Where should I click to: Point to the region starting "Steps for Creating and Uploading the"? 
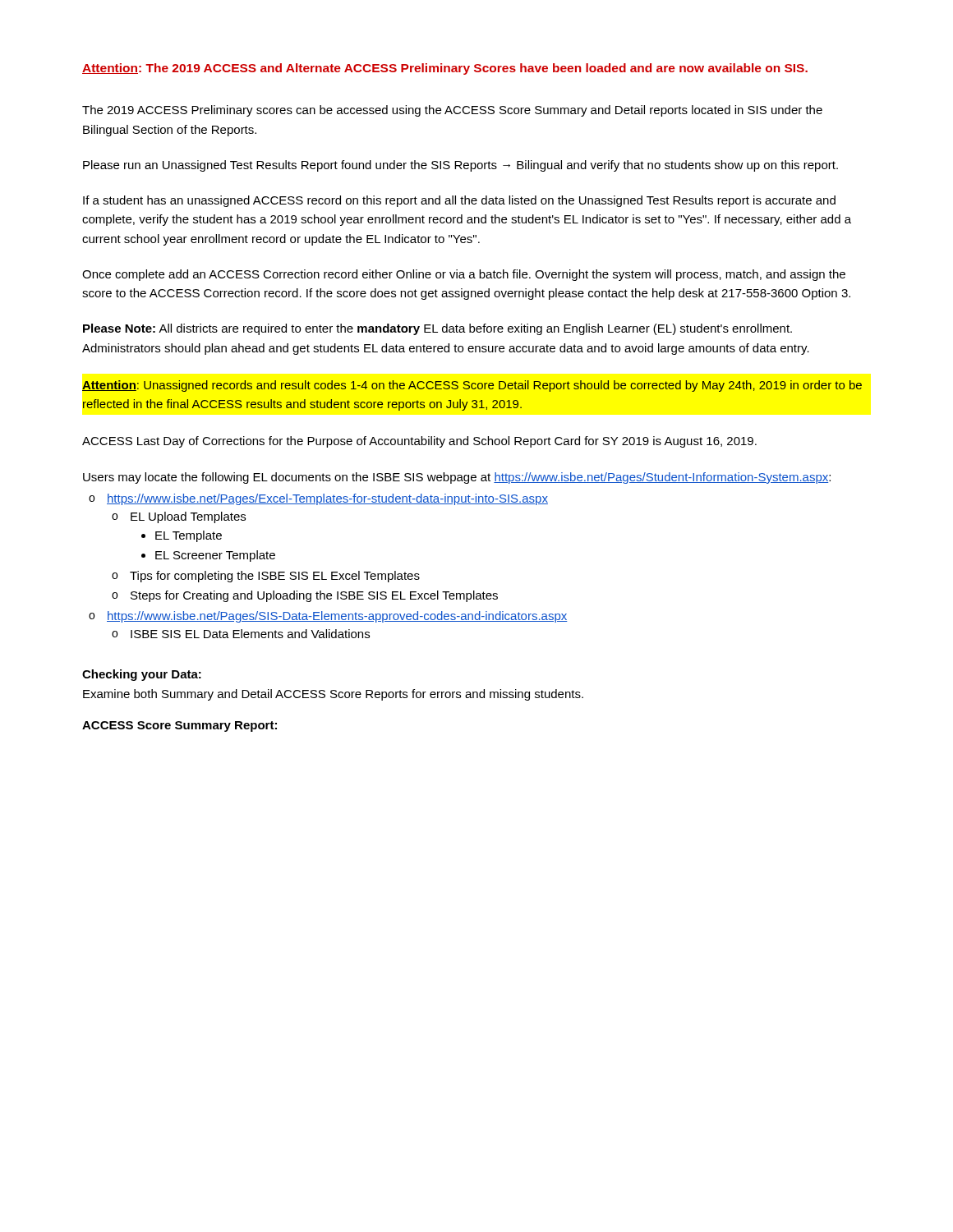(314, 595)
